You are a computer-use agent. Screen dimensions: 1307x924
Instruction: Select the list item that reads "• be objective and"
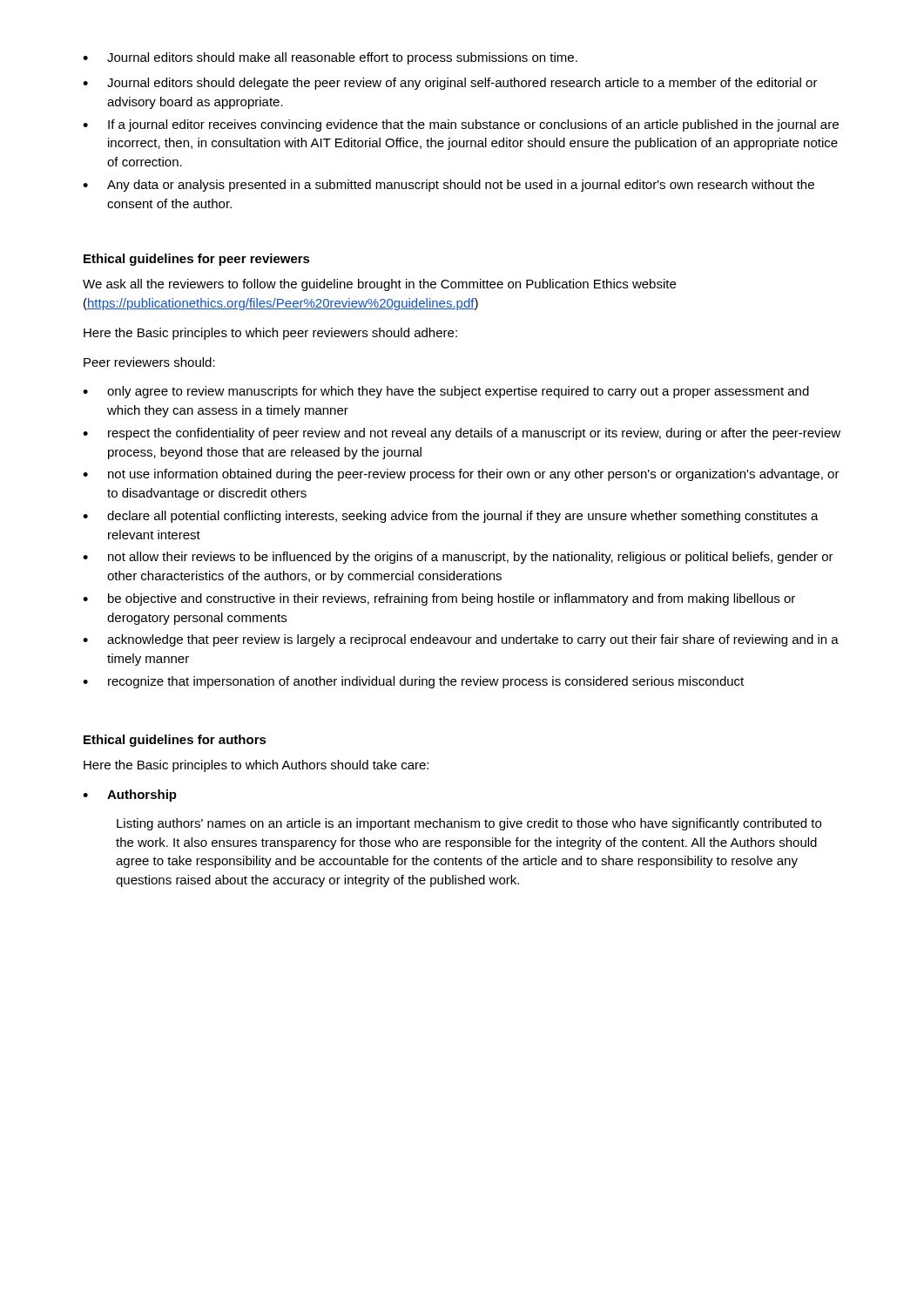click(462, 608)
